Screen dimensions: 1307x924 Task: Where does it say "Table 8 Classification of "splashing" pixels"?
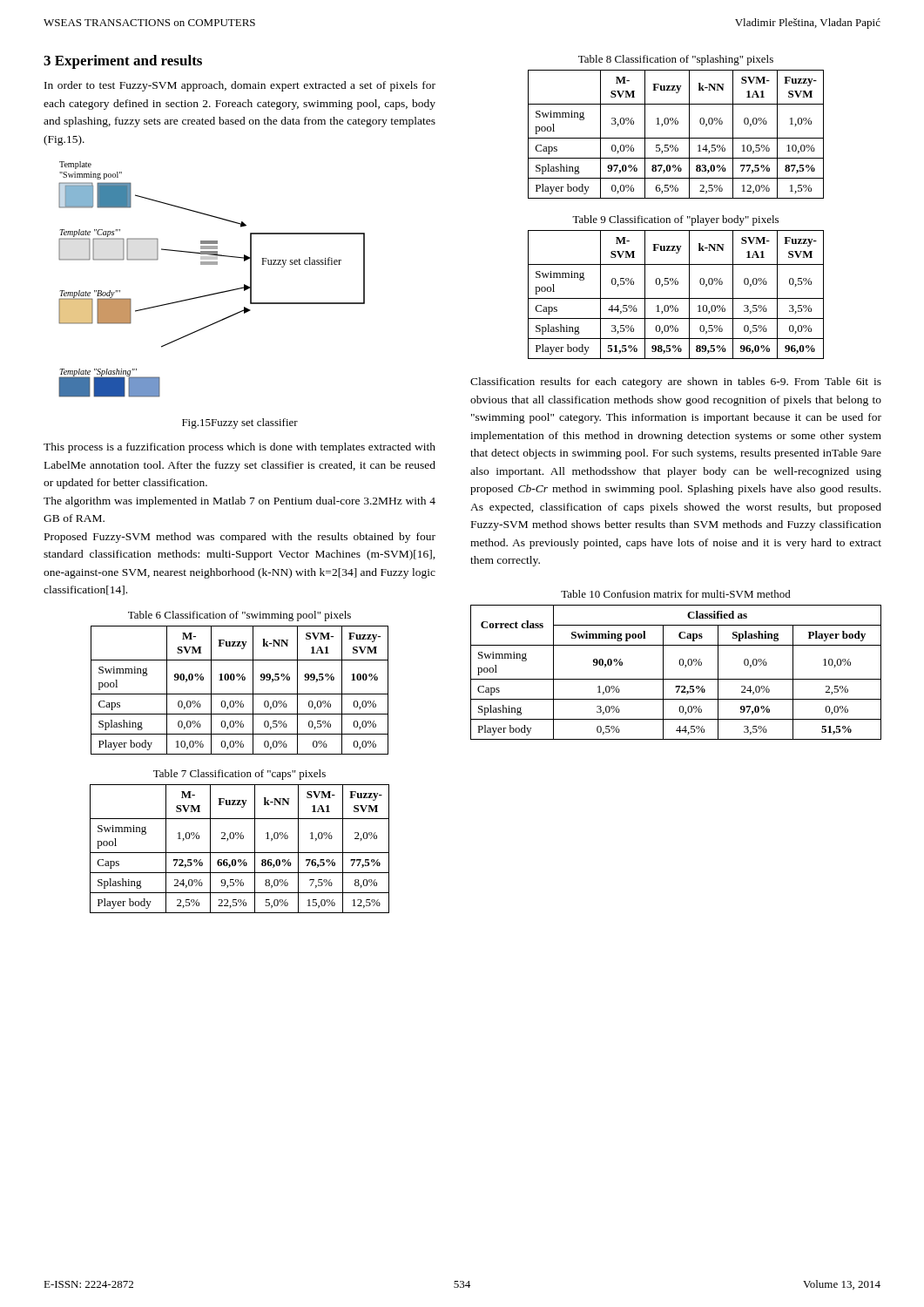coord(676,59)
